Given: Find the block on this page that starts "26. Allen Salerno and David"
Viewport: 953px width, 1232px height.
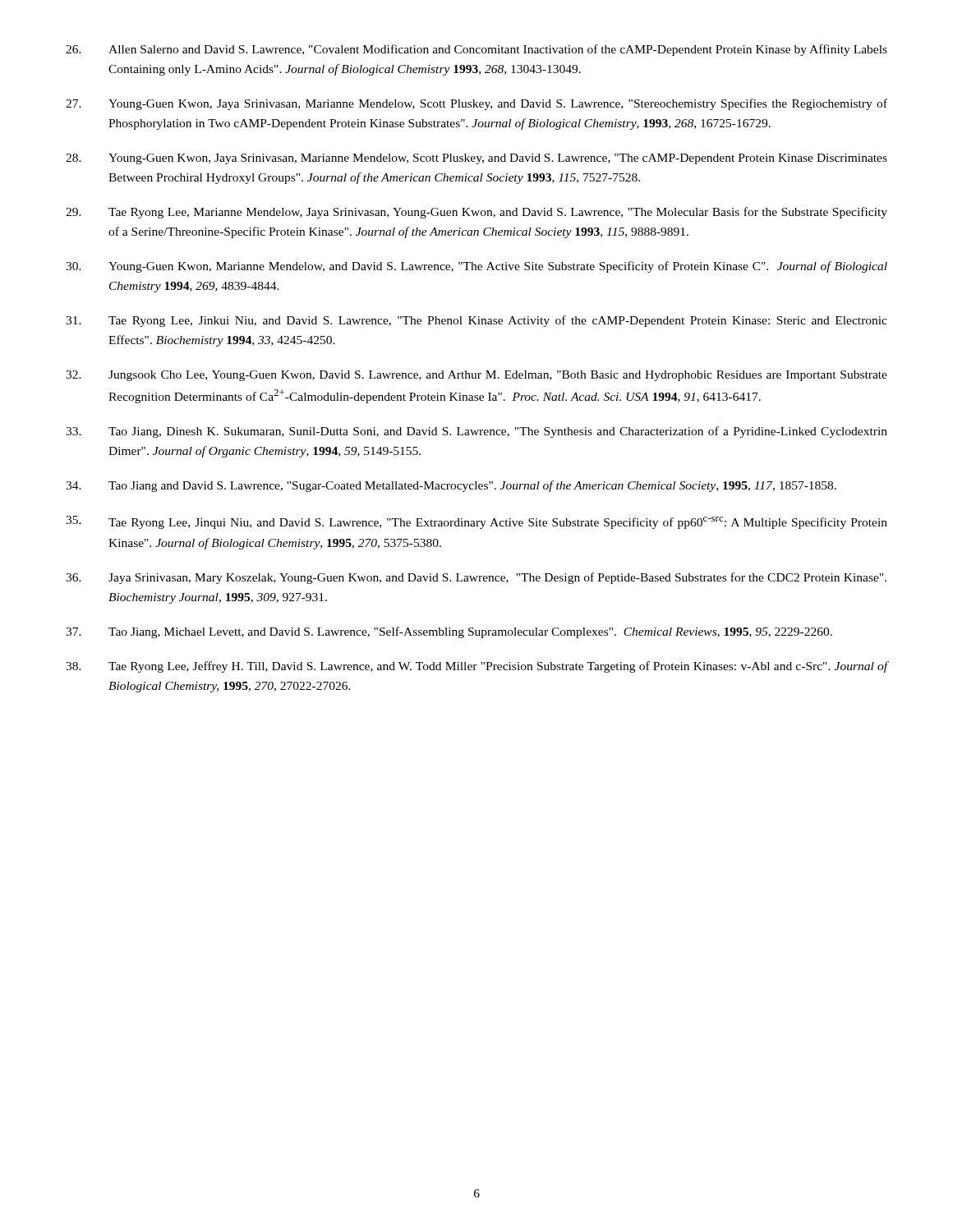Looking at the screenshot, I should point(476,59).
